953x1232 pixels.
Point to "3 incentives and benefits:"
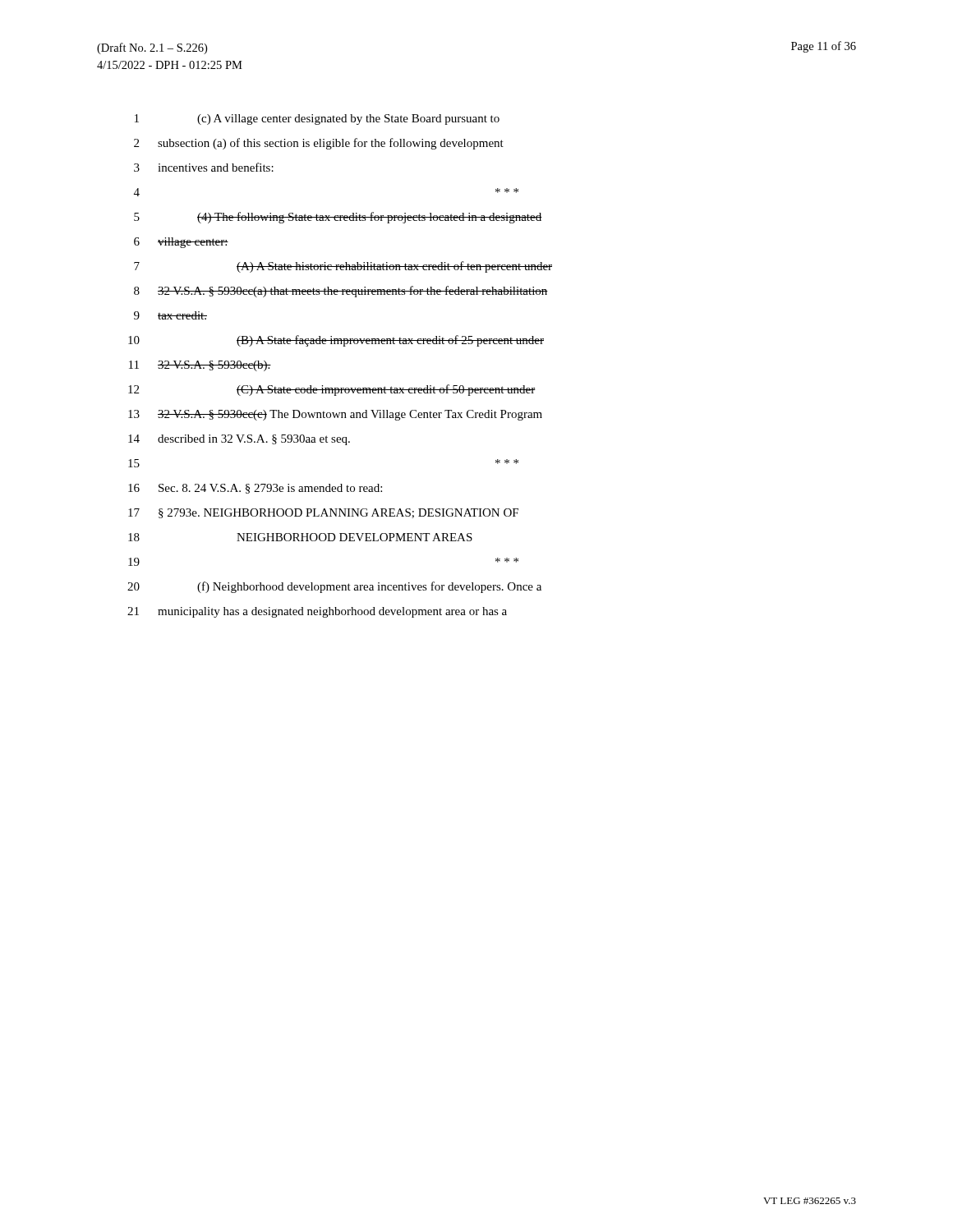[x=204, y=167]
